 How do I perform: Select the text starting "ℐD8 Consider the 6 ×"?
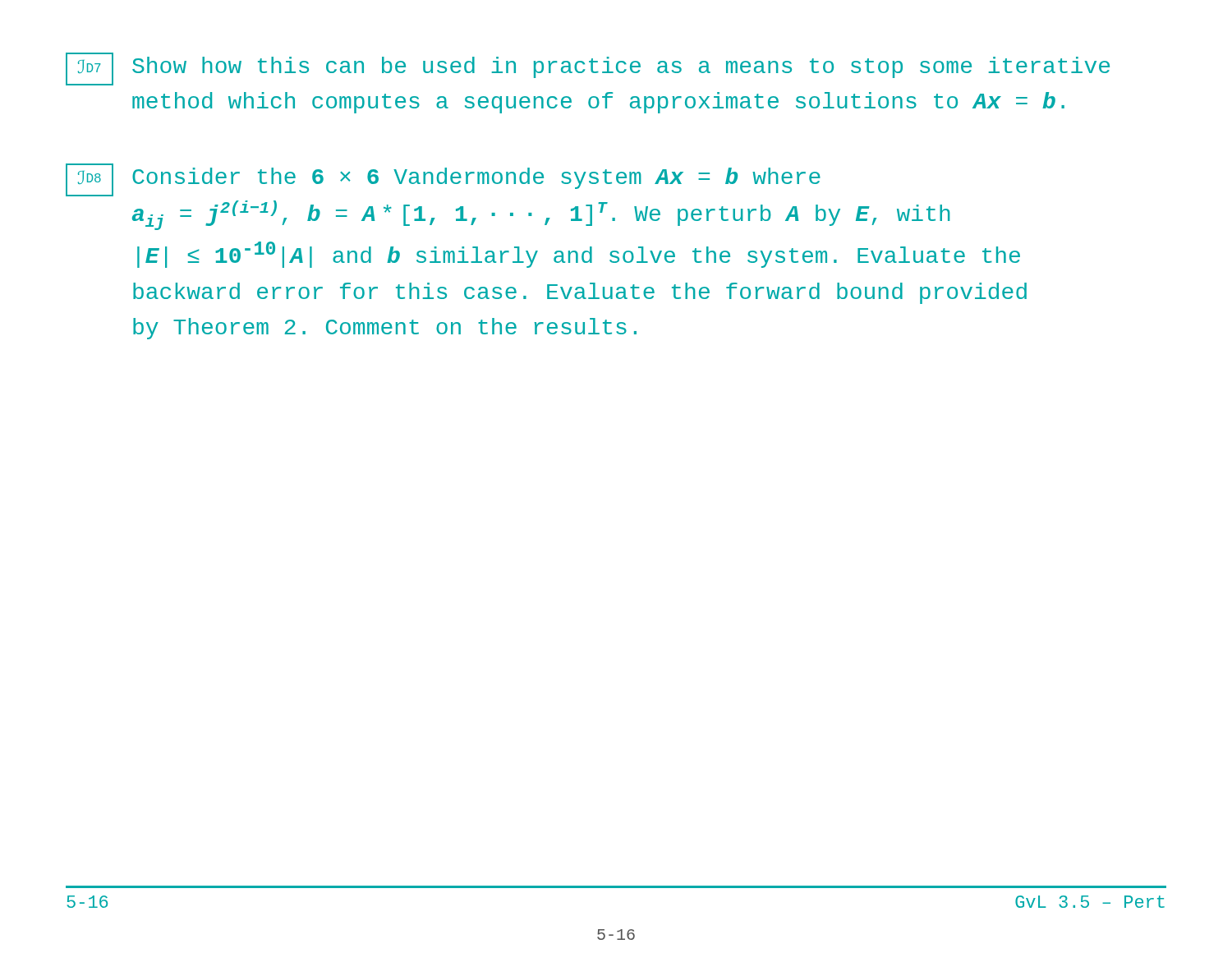[616, 253]
